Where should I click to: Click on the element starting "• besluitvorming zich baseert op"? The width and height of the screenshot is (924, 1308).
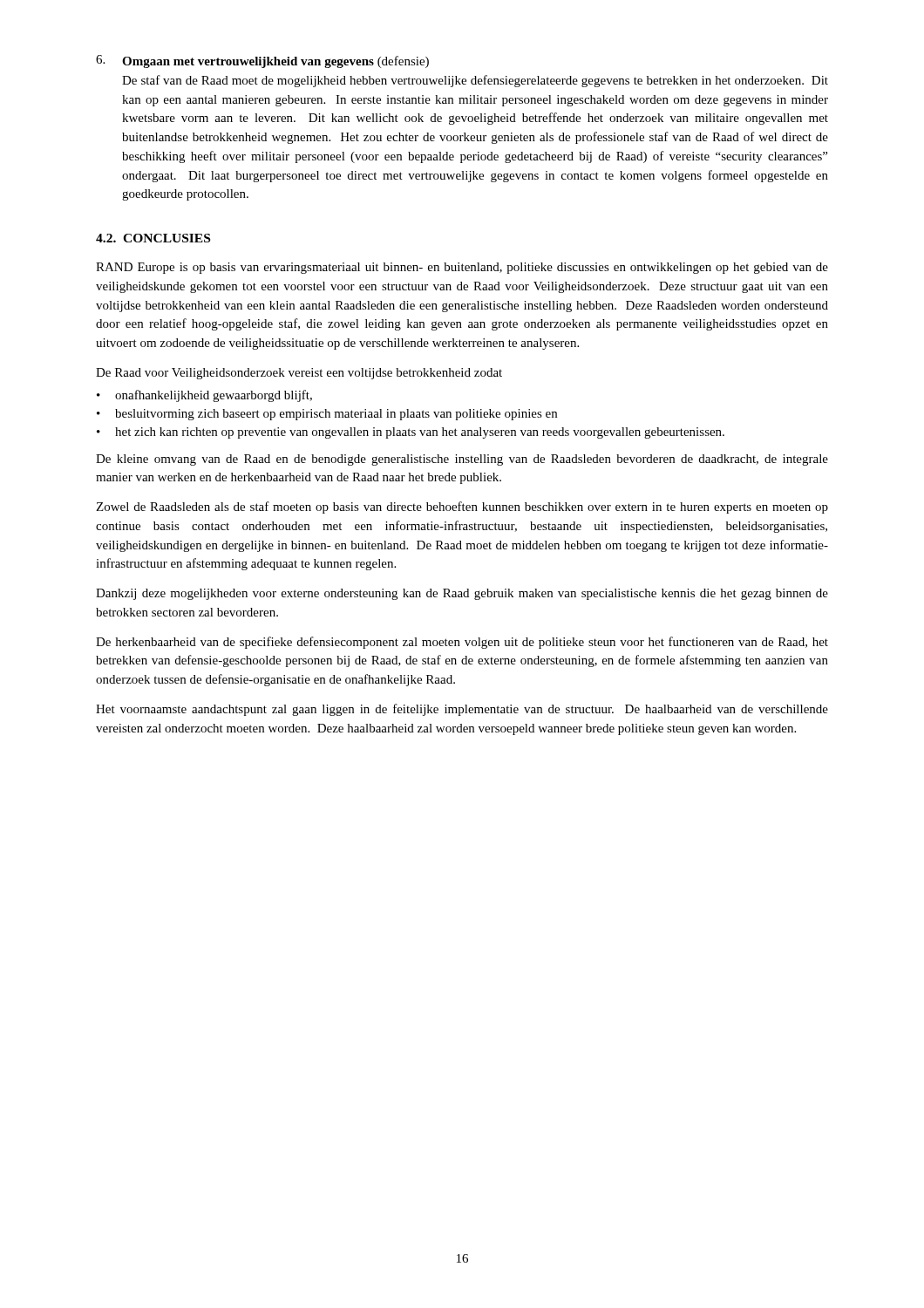(x=462, y=413)
